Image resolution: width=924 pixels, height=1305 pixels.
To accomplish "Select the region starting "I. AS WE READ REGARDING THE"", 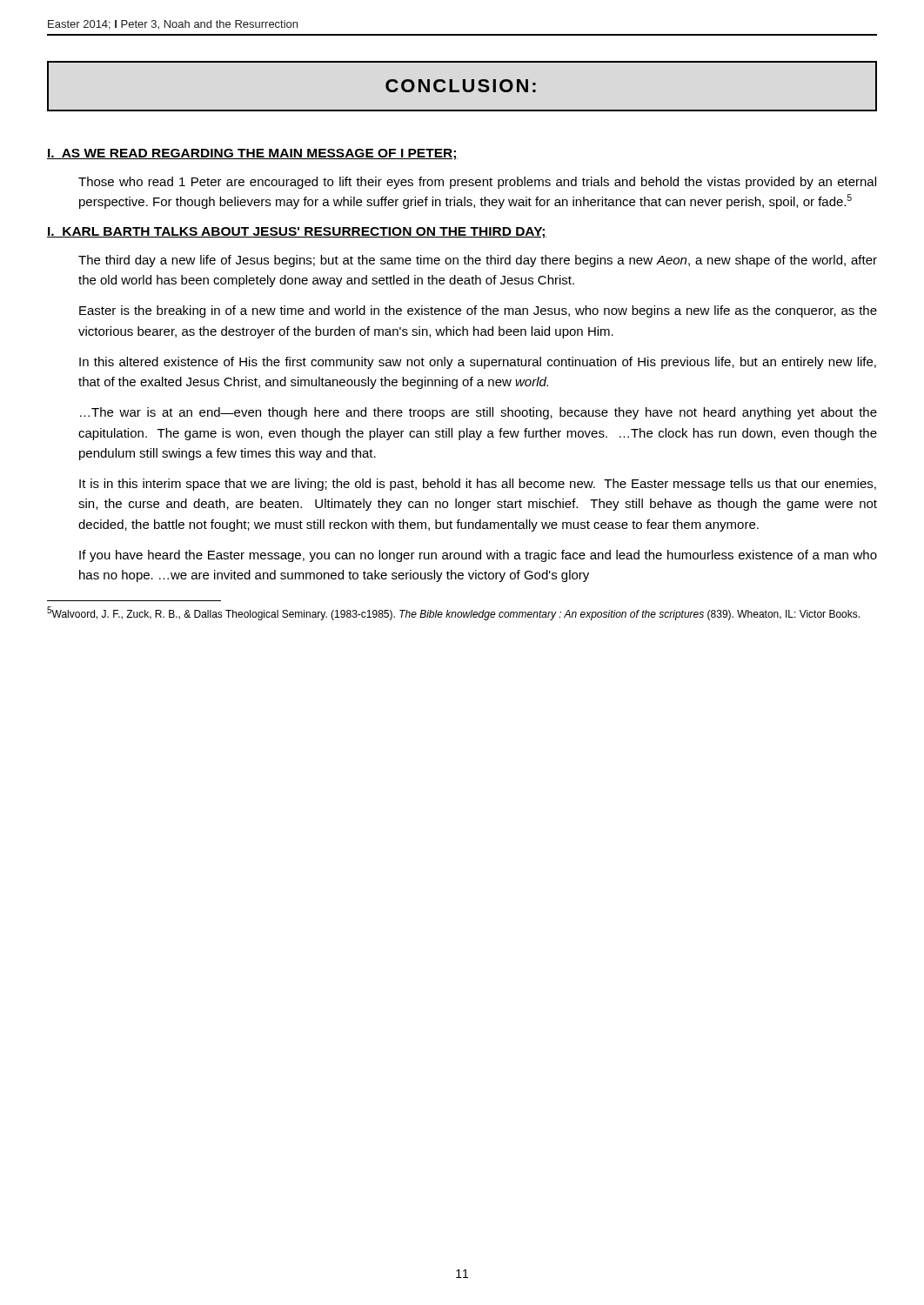I will coord(462,153).
